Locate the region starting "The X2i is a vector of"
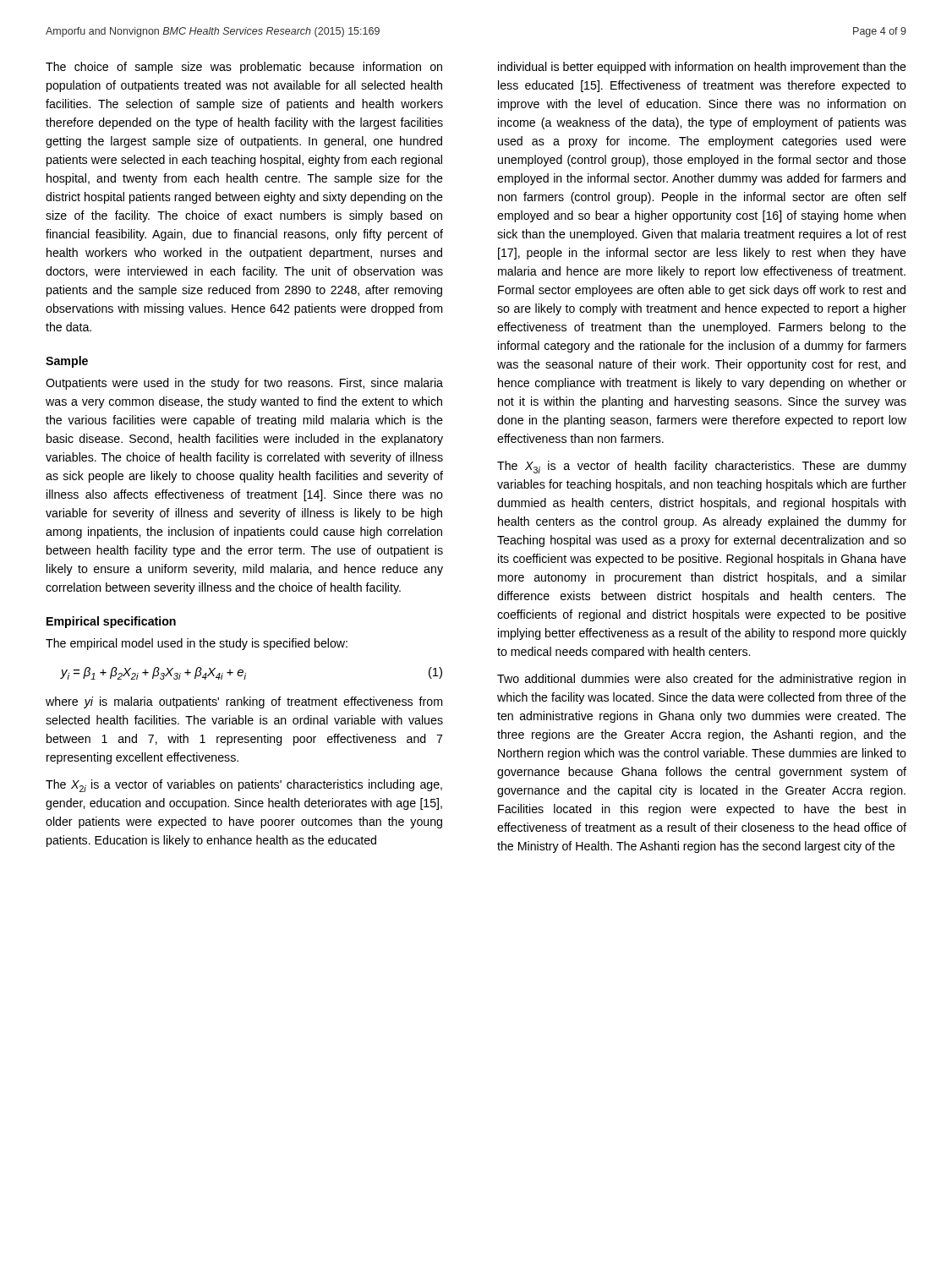This screenshot has height=1268, width=952. point(244,812)
